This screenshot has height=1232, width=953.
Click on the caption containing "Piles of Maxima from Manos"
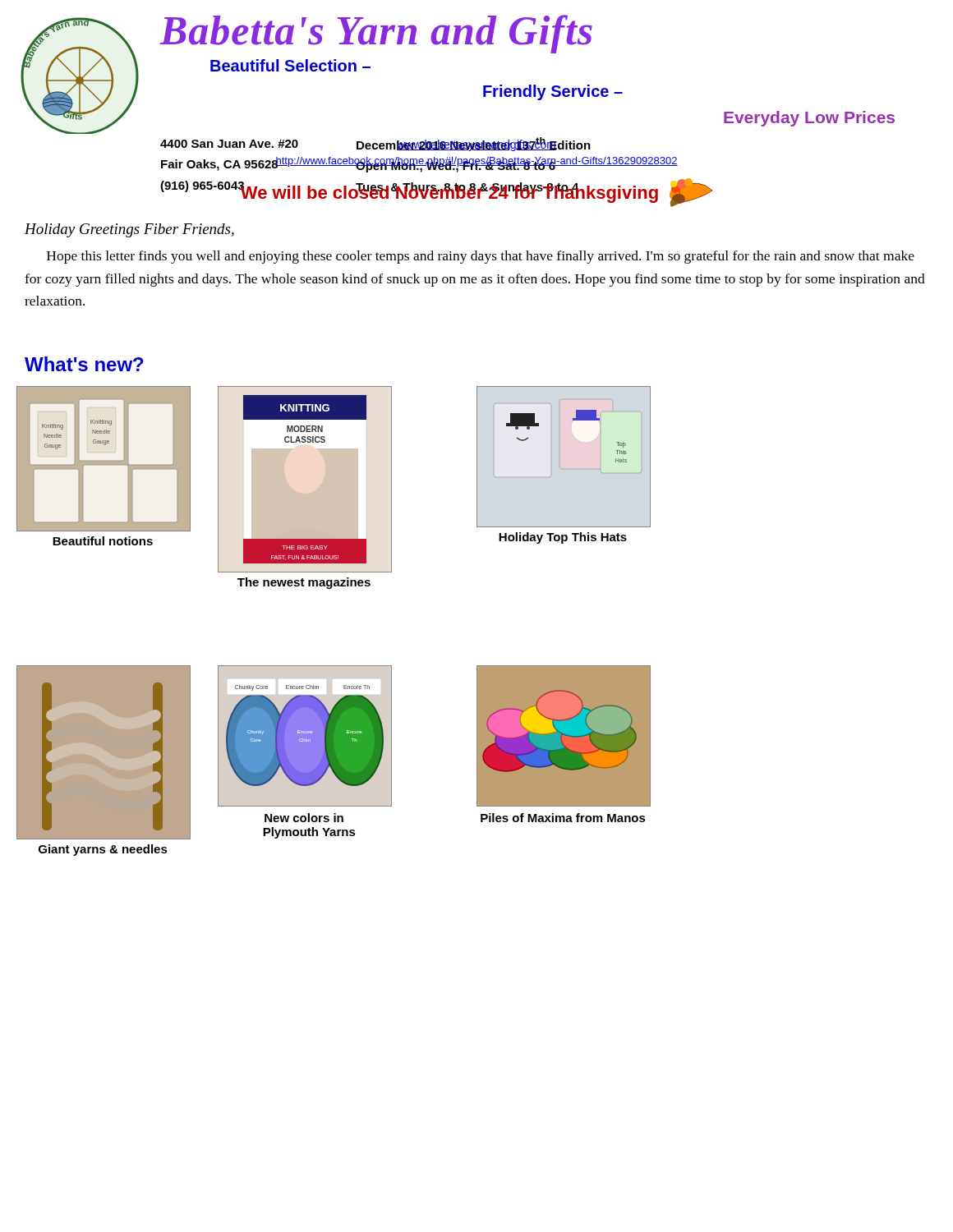click(563, 818)
